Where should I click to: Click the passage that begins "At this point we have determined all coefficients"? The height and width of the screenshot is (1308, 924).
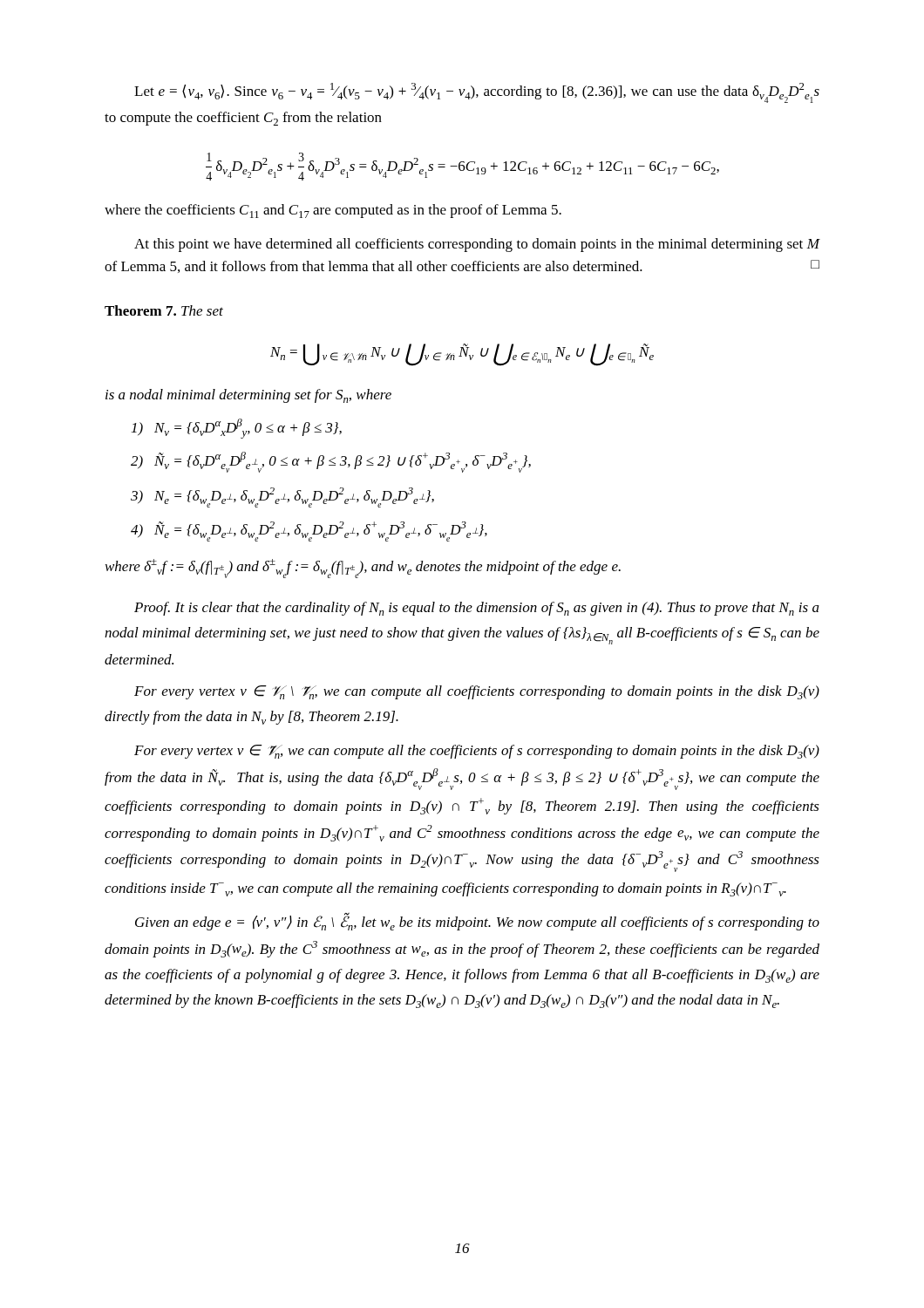462,256
